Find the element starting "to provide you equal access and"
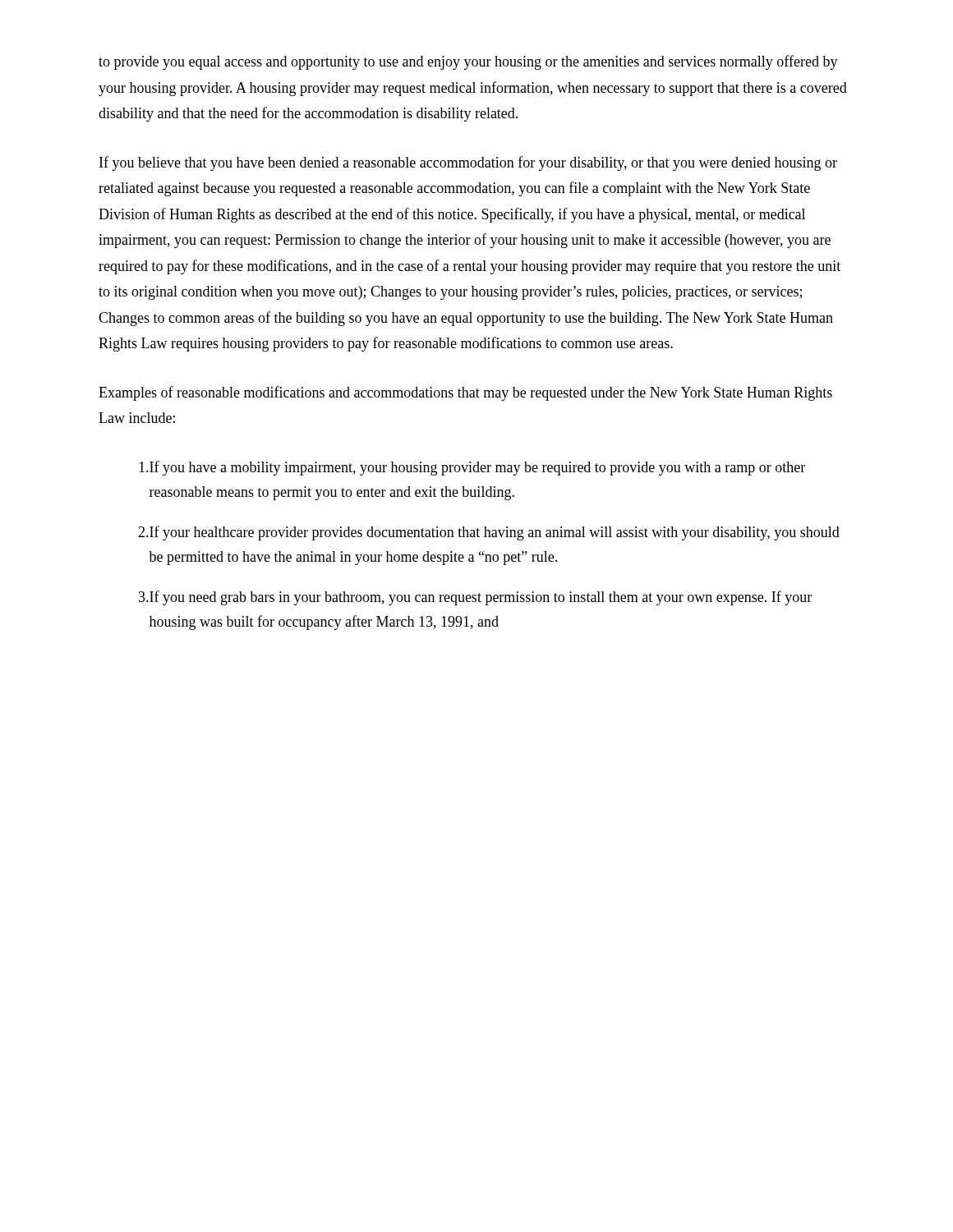953x1232 pixels. 473,87
